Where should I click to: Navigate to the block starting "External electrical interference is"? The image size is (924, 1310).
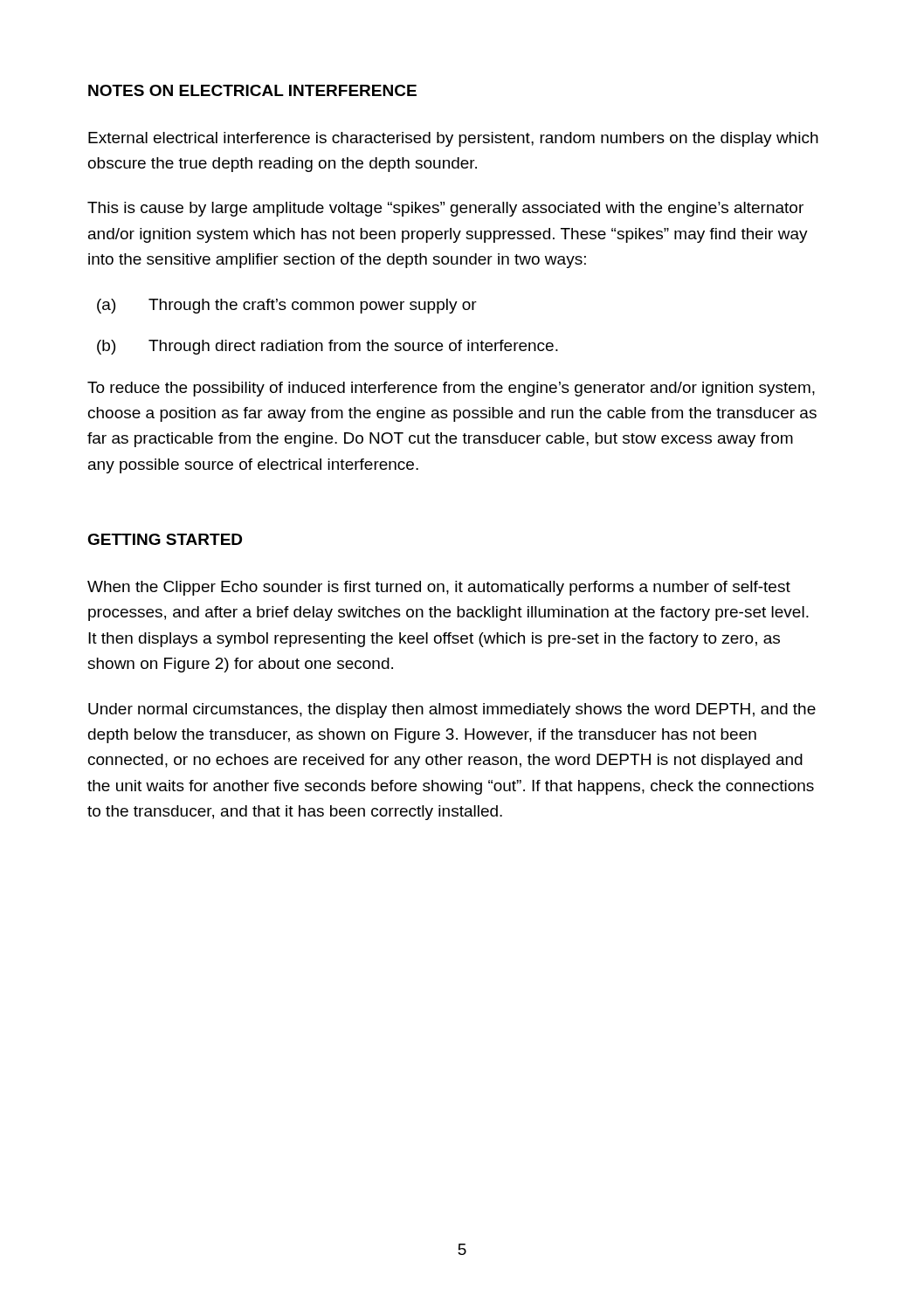[453, 150]
